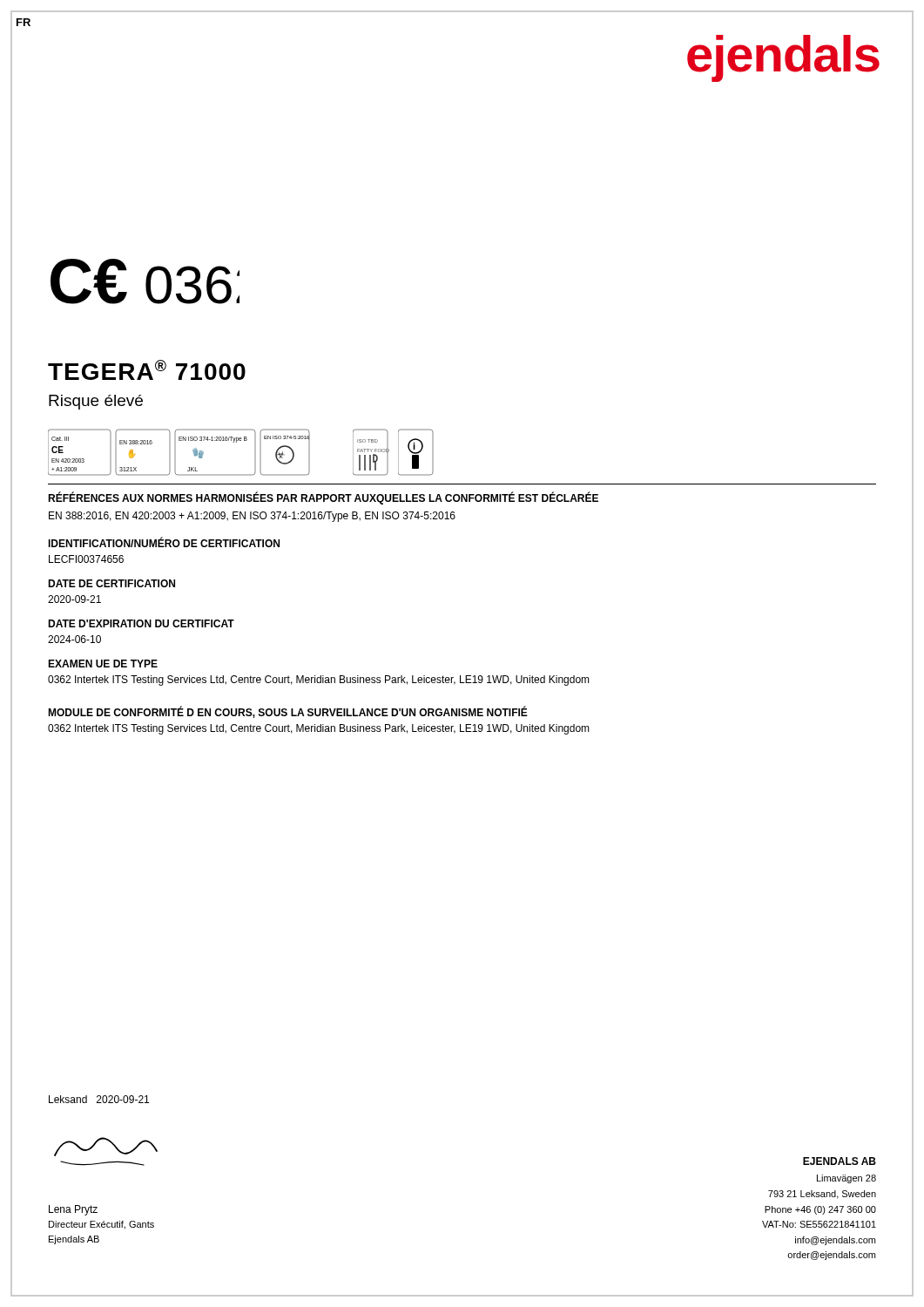This screenshot has width=924, height=1307.
Task: Click the section header that begins "MODULE DE CONFORMITÉ"
Action: click(x=288, y=713)
